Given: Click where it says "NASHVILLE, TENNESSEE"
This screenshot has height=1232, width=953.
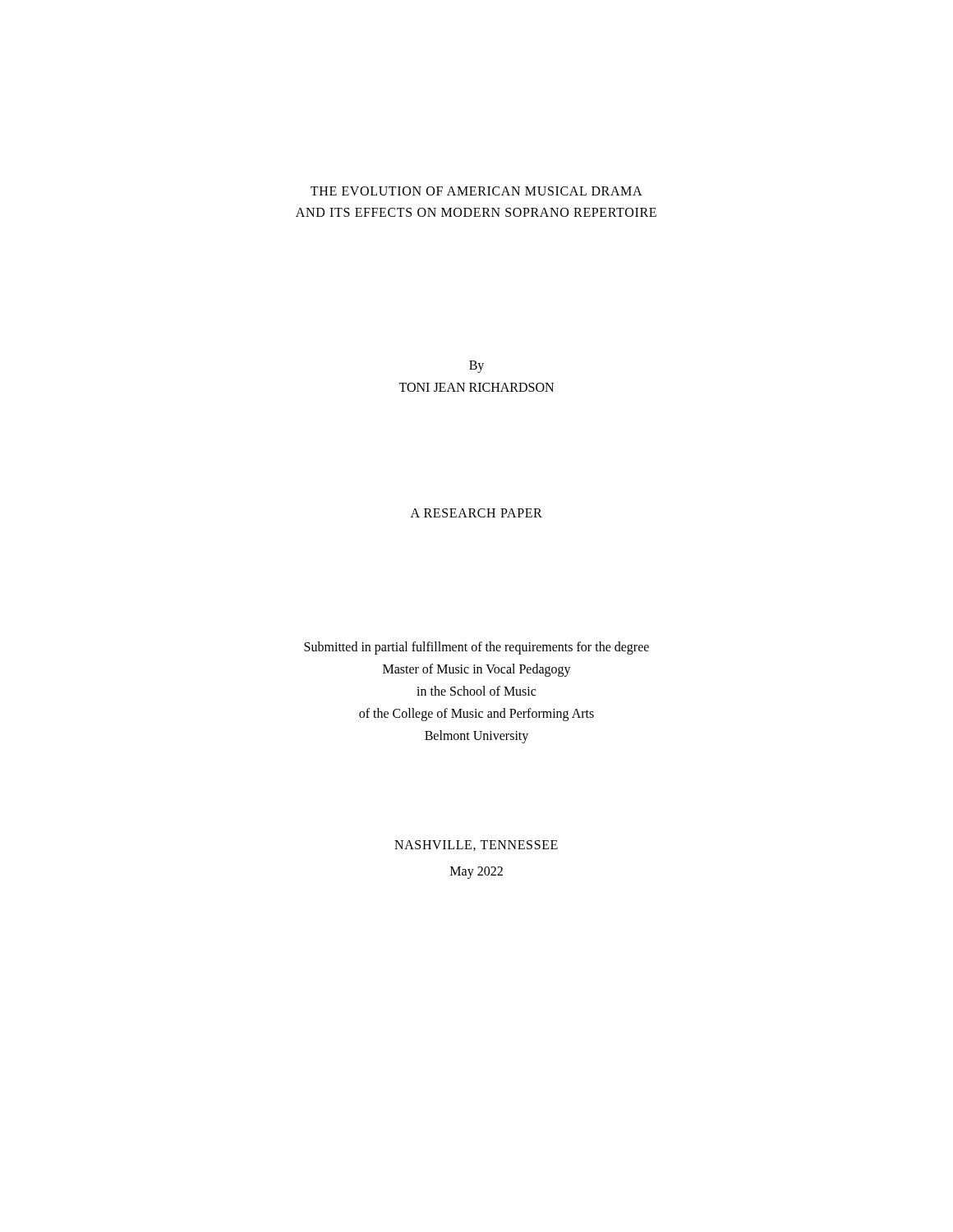Looking at the screenshot, I should coord(476,844).
